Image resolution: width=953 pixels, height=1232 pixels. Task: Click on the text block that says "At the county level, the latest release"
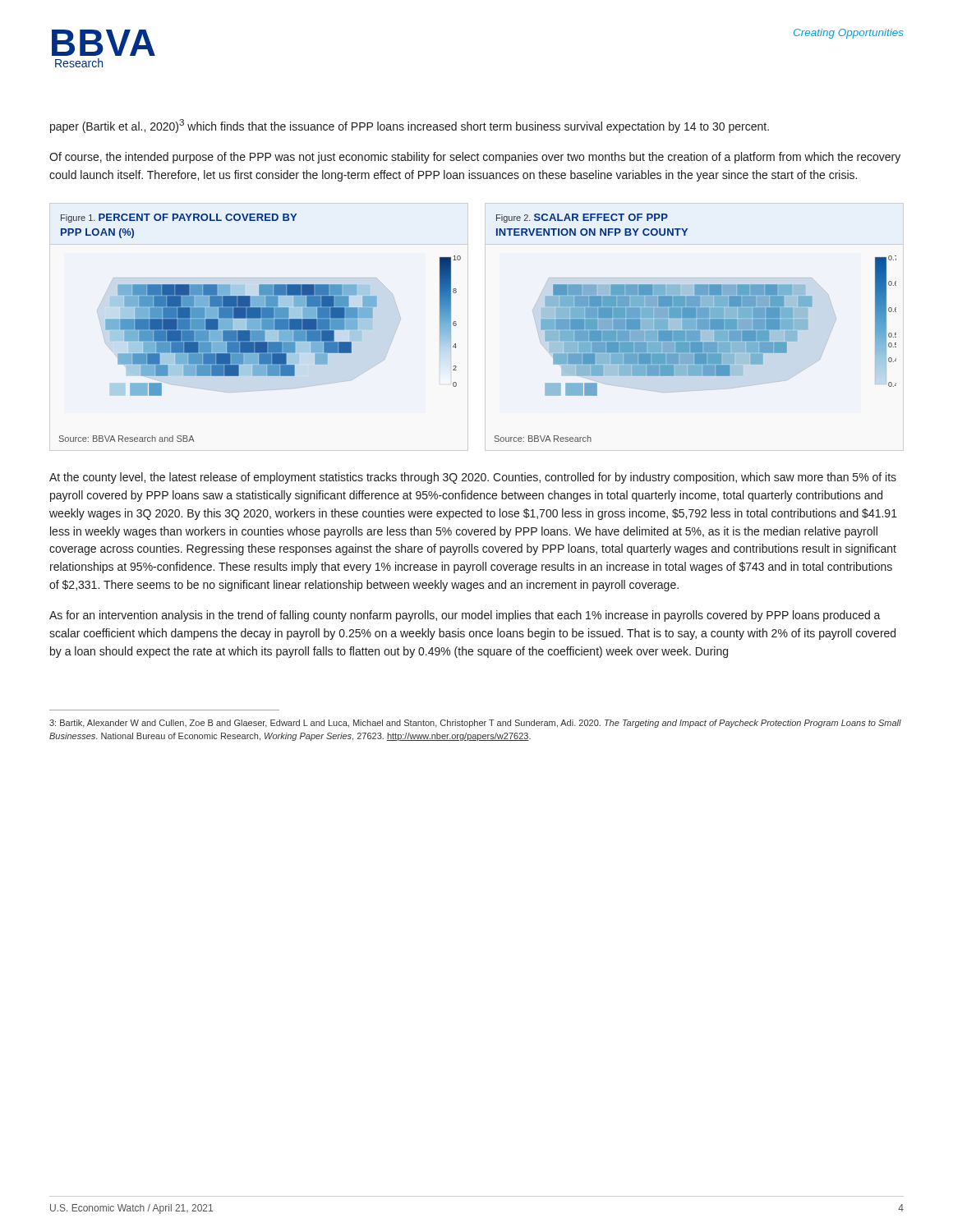click(473, 531)
